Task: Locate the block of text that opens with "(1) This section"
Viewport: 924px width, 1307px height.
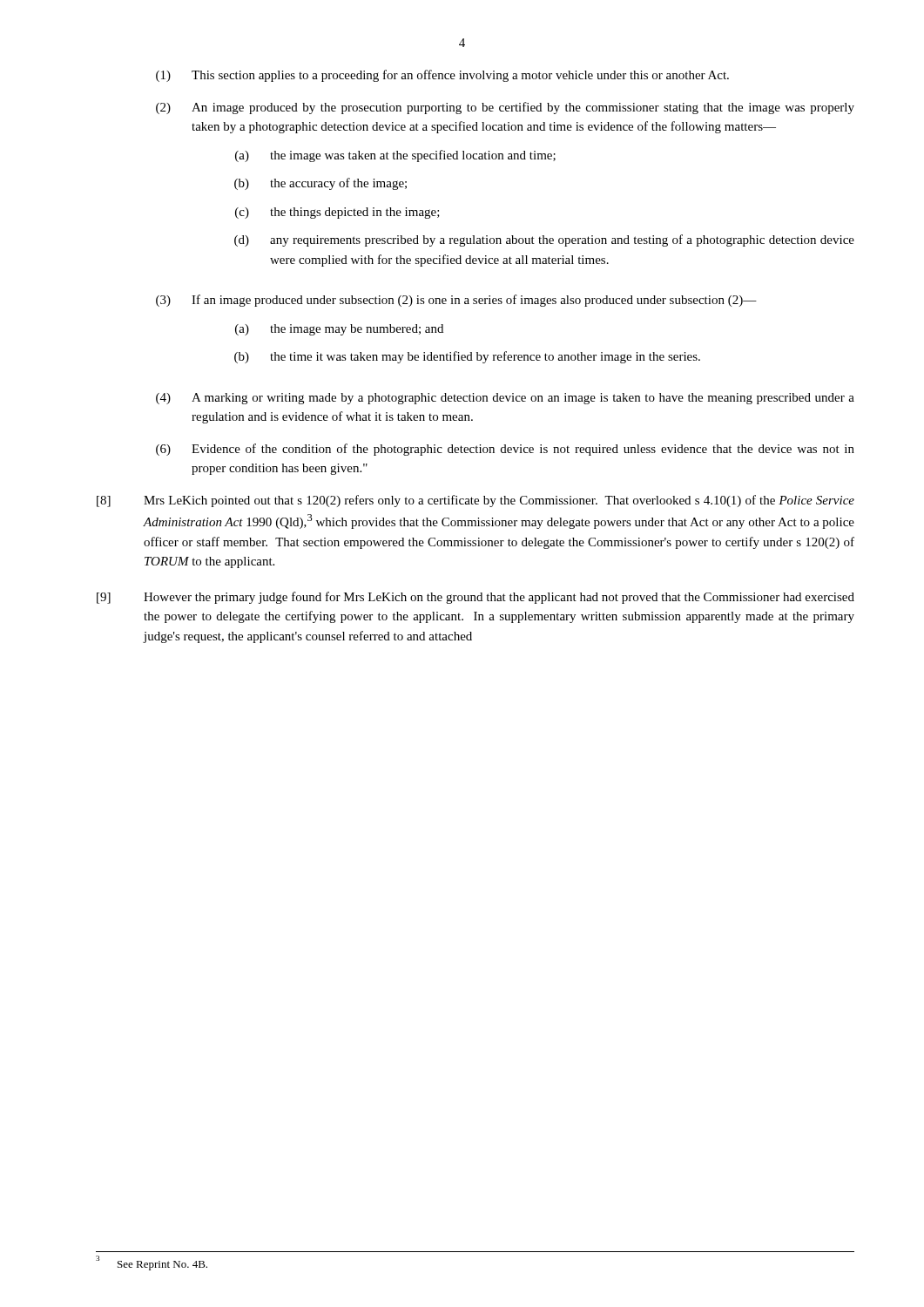Action: coord(475,75)
